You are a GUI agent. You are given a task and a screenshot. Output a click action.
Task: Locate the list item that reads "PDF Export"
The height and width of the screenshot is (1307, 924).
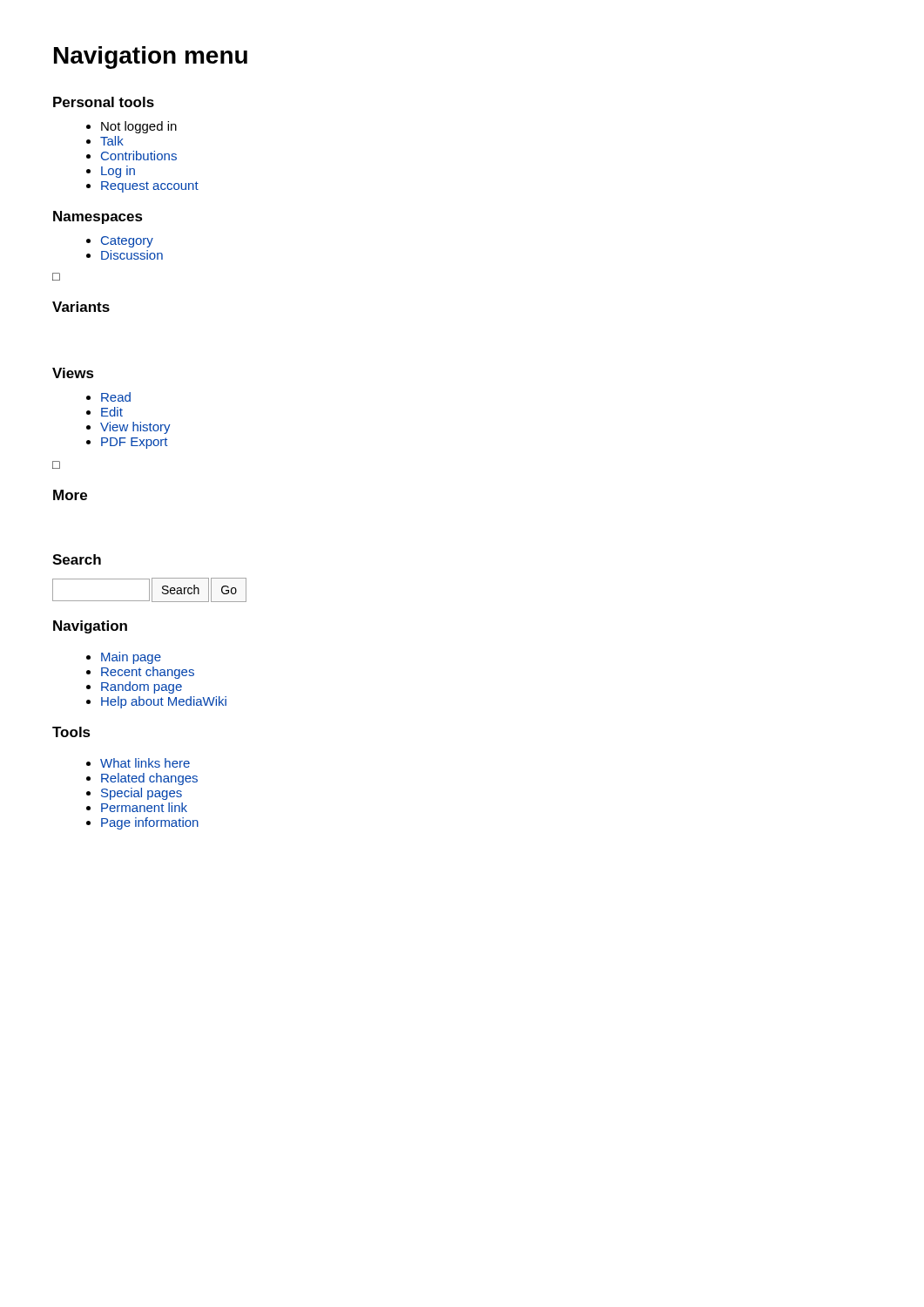coord(134,441)
